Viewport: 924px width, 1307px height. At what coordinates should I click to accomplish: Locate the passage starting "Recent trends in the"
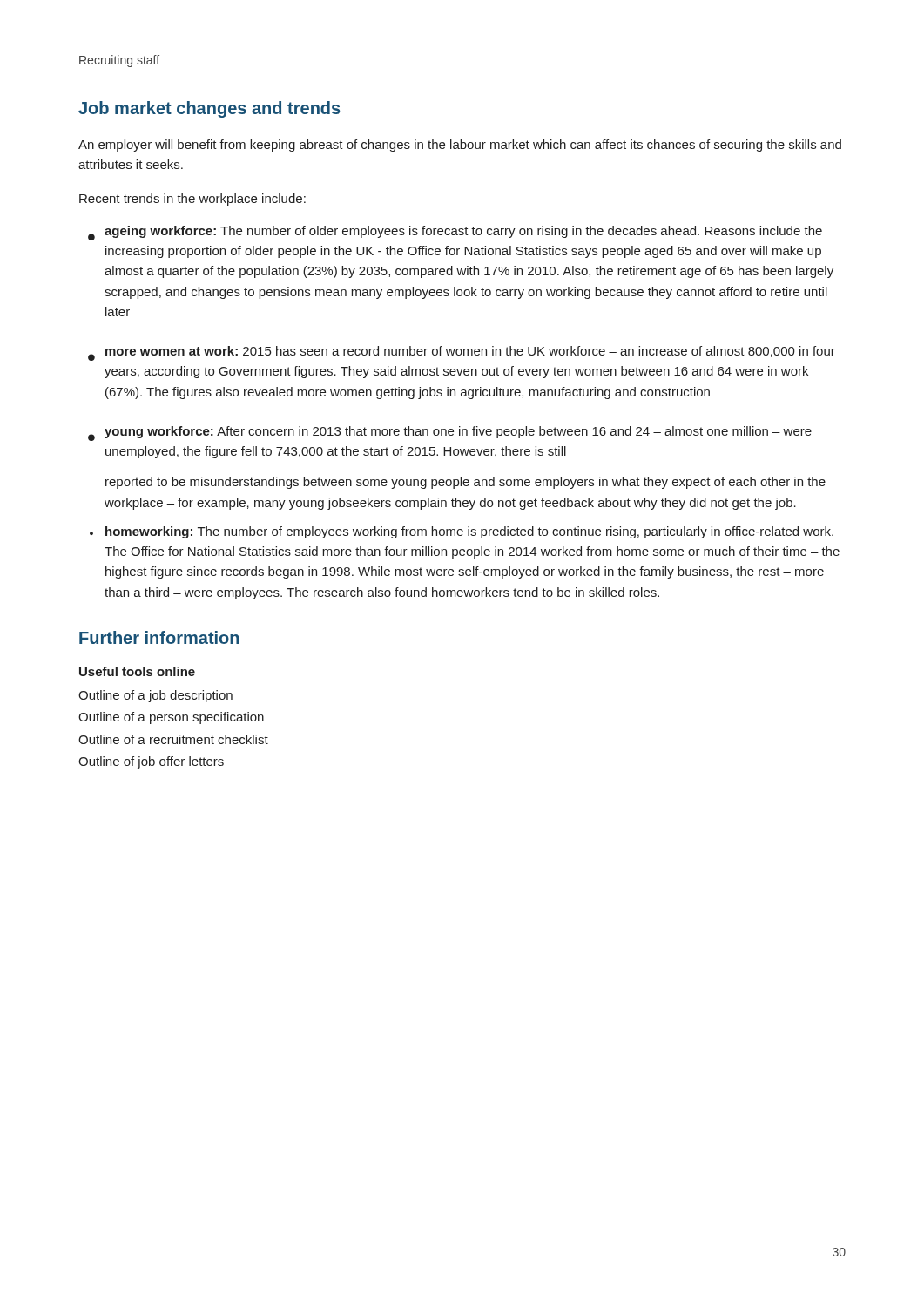(x=192, y=200)
